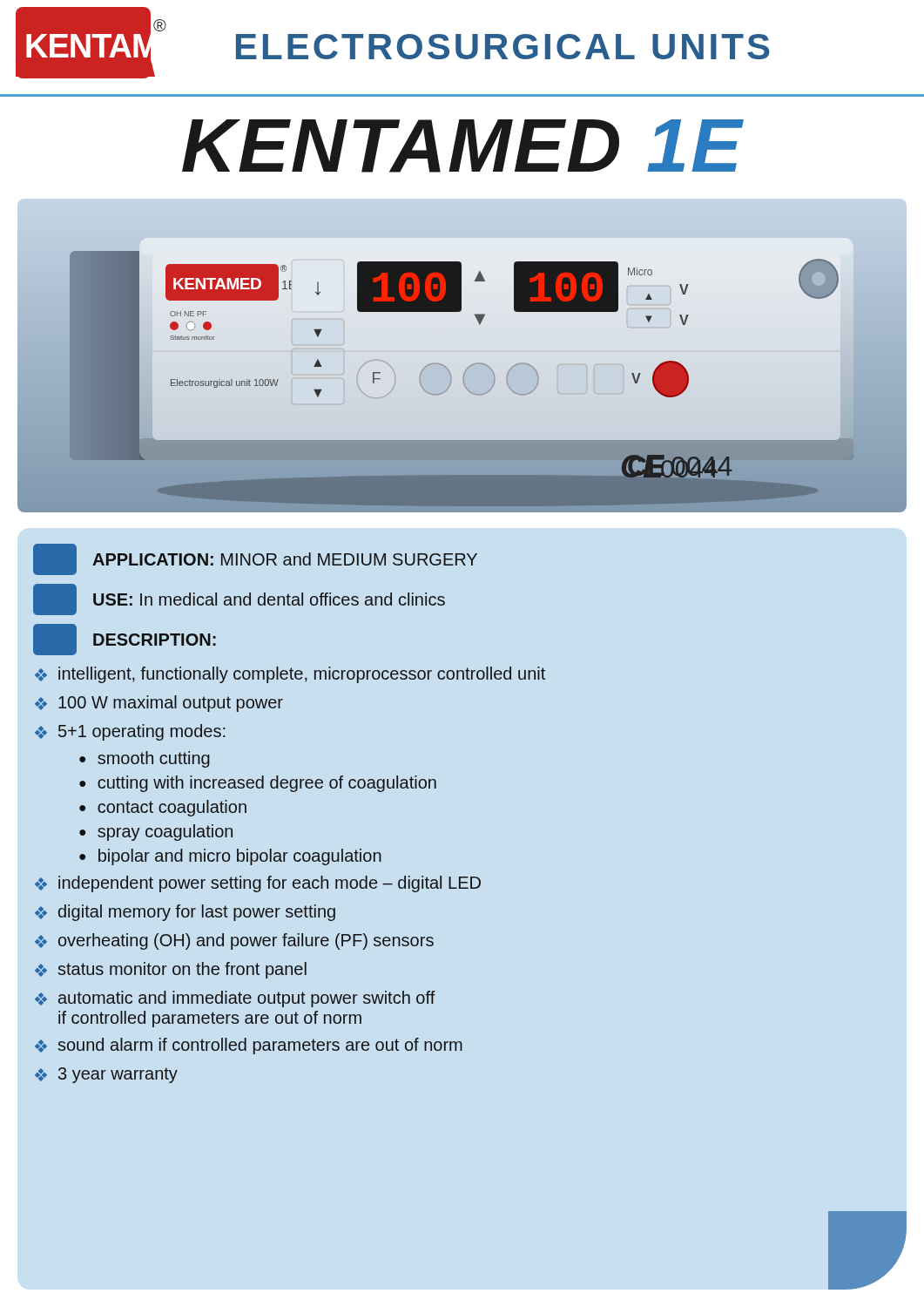Click where it says "APPLICATION: MINOR and MEDIUM SURGERY"
924x1307 pixels.
pyautogui.click(x=255, y=559)
